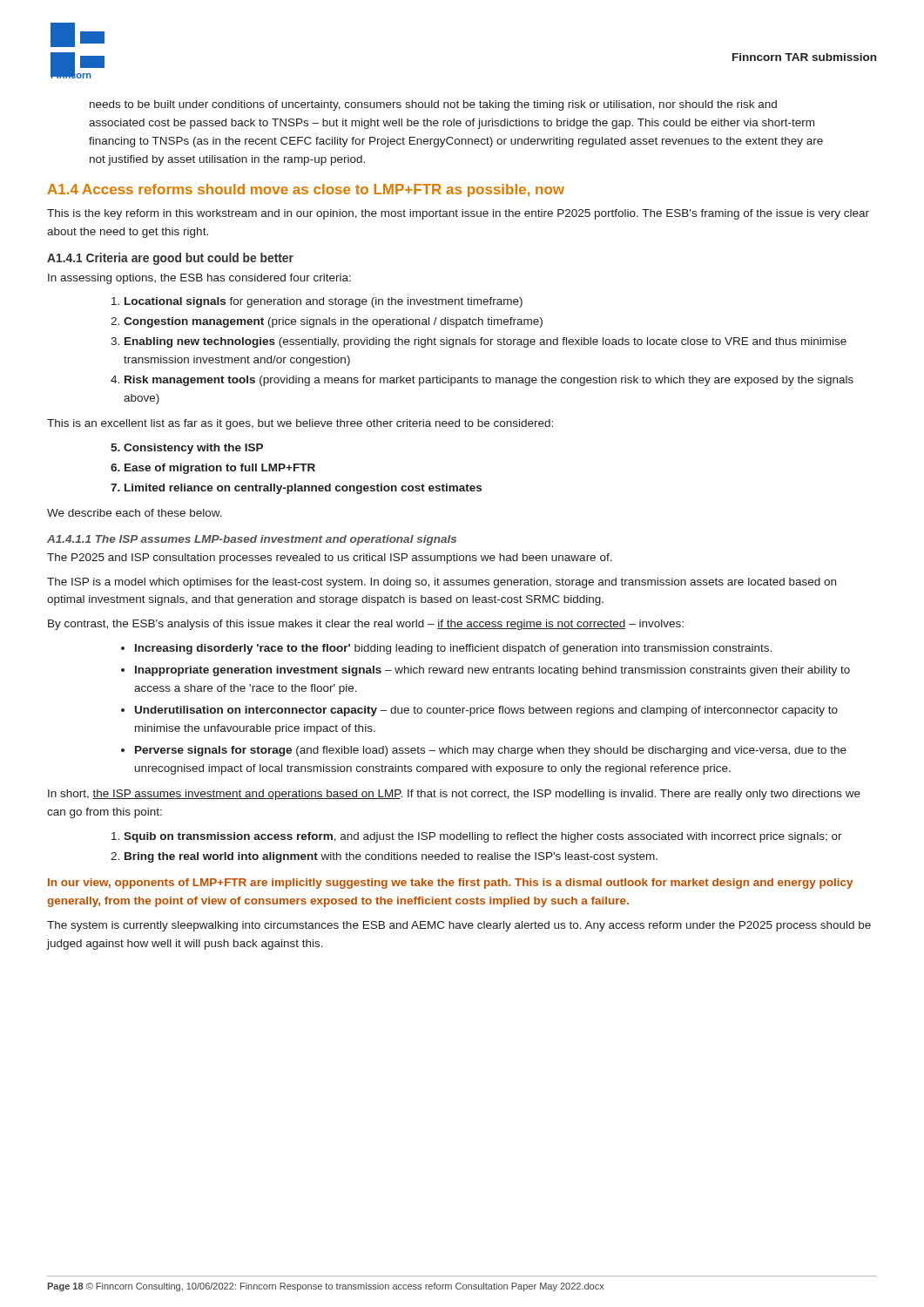924x1307 pixels.
Task: Find the text block with the text "In short, the ISP assumes investment"
Action: coord(454,802)
